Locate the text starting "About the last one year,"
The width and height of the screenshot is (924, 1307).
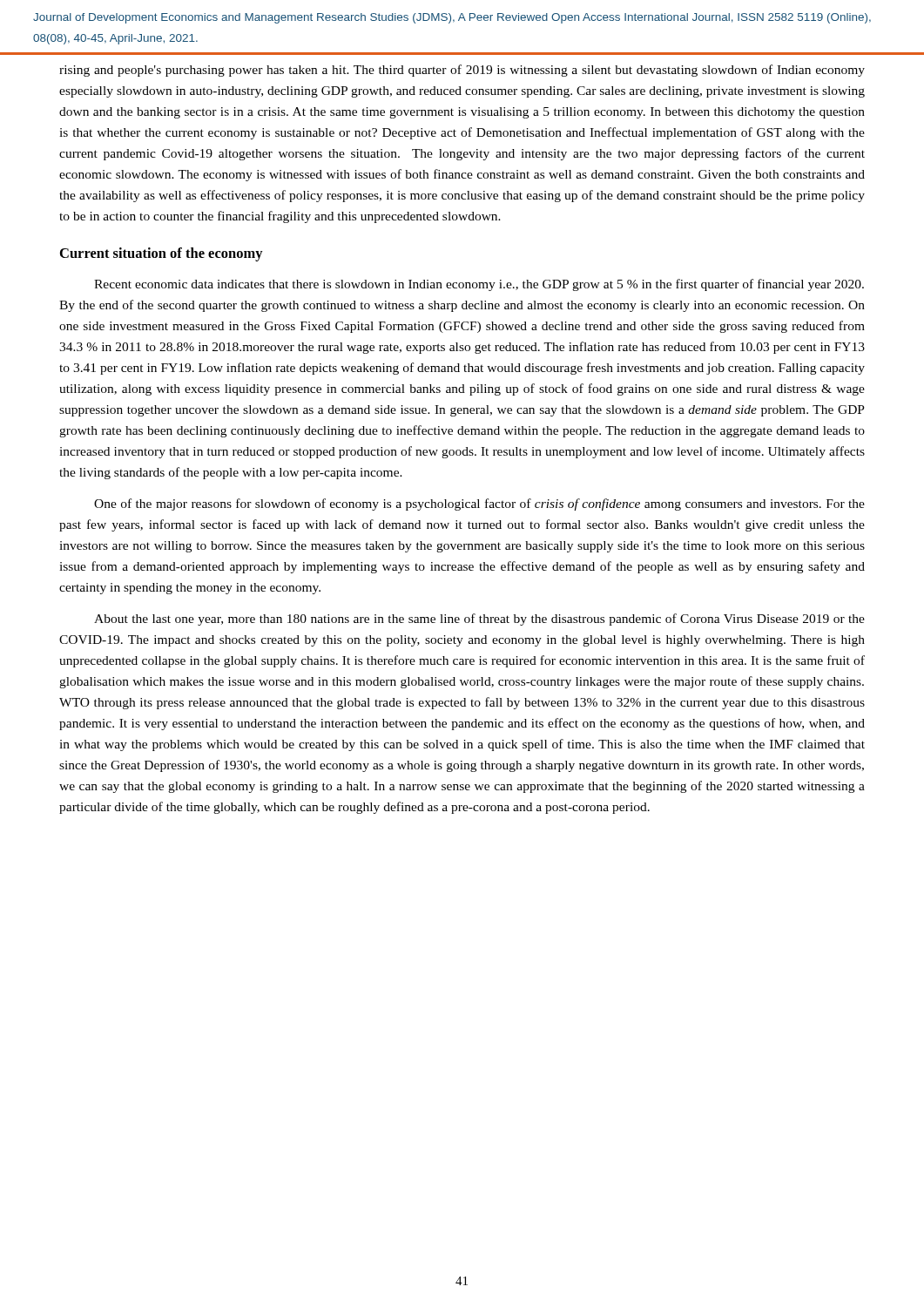click(462, 712)
